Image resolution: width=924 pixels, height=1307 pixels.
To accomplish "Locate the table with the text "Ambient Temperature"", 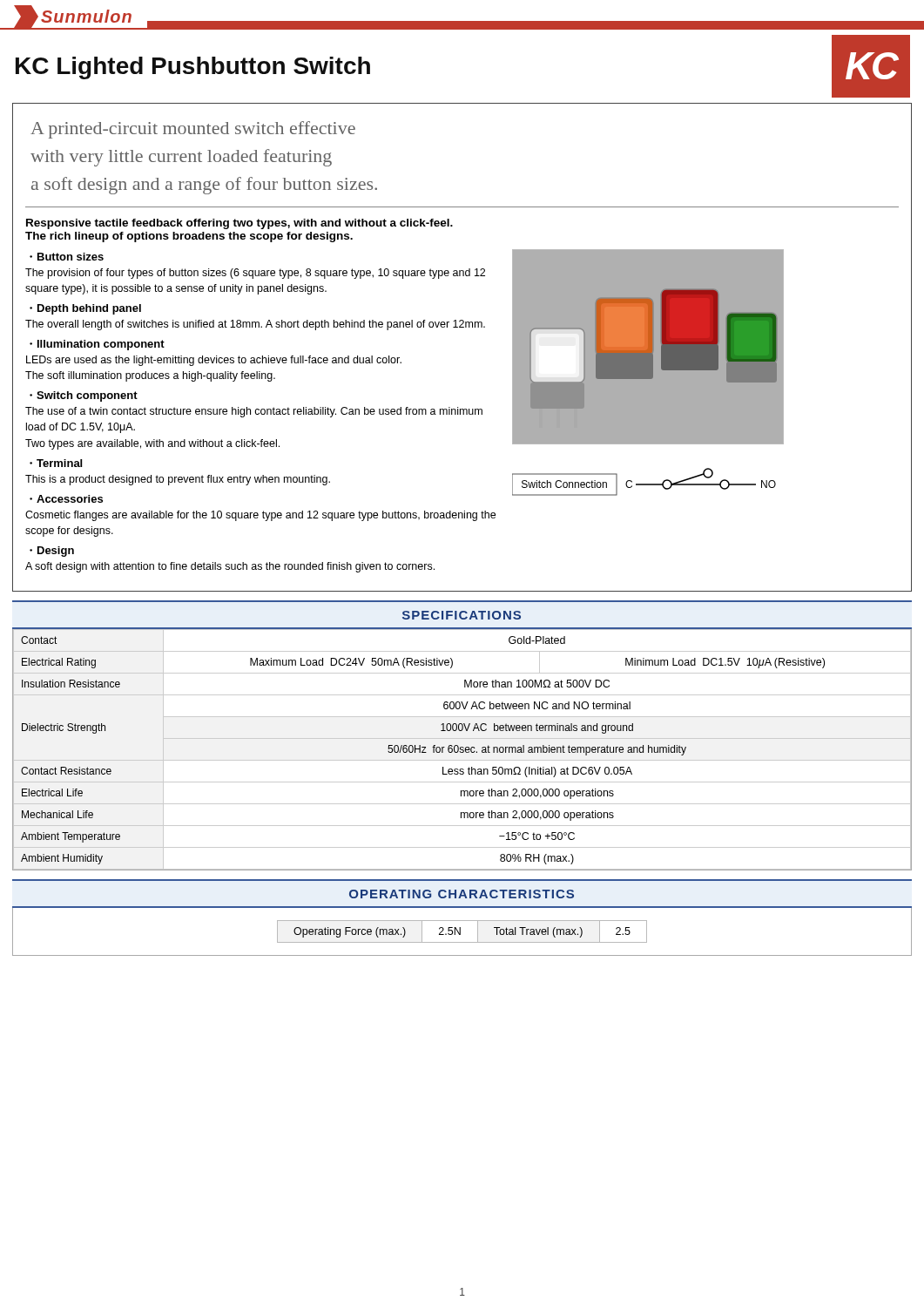I will tap(462, 750).
